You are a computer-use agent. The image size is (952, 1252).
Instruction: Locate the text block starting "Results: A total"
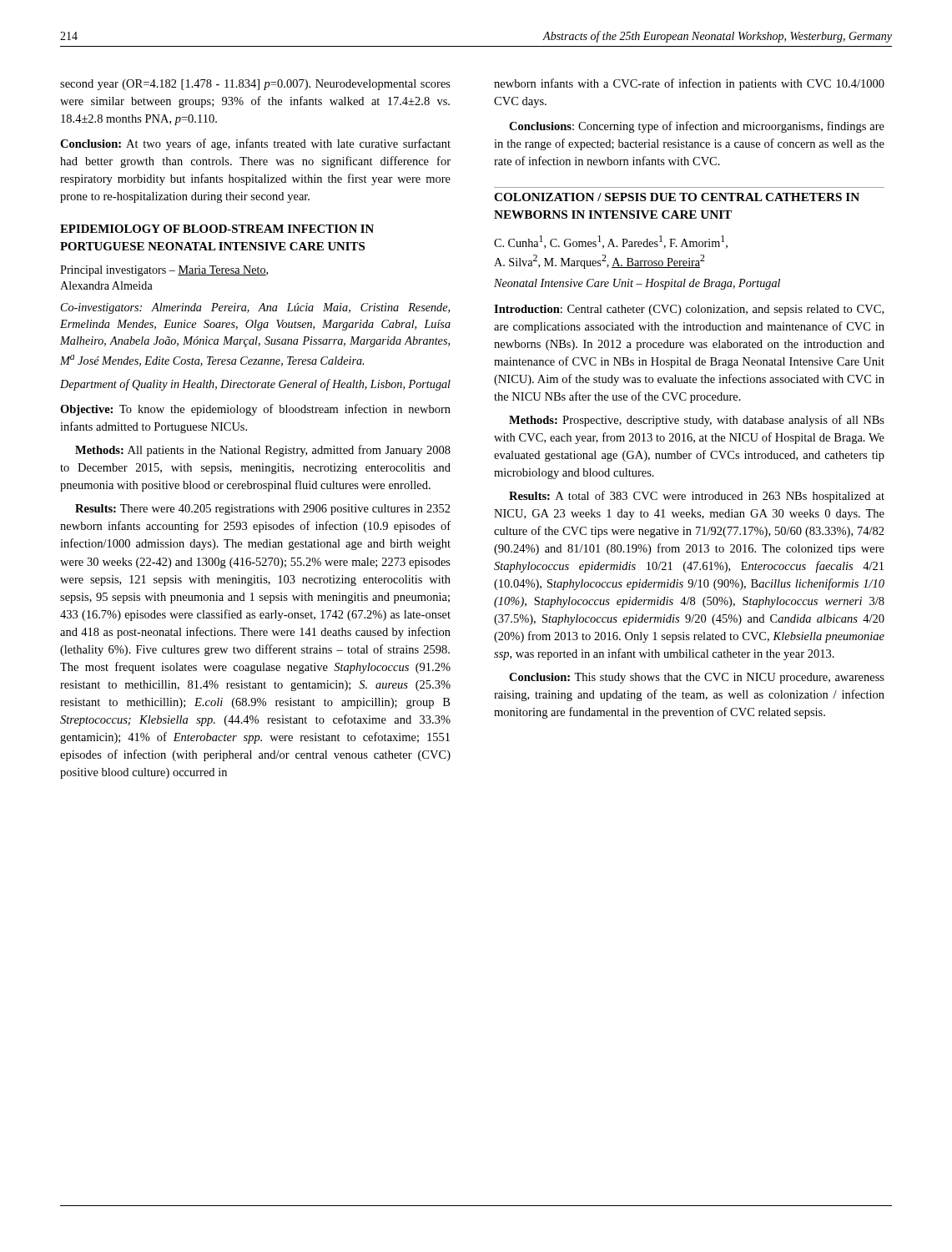(689, 575)
